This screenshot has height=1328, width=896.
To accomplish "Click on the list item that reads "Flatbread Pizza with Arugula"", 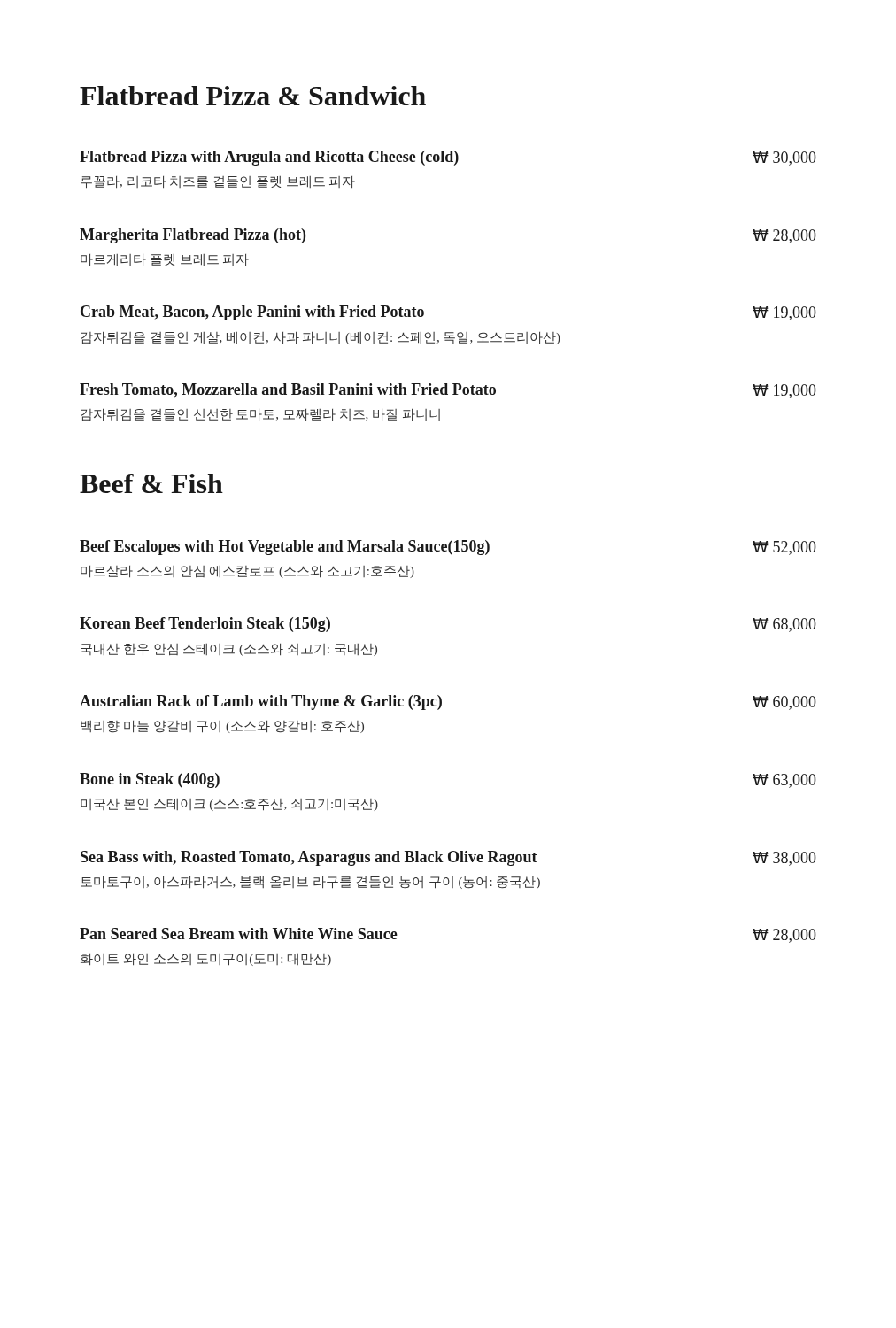I will click(x=448, y=169).
